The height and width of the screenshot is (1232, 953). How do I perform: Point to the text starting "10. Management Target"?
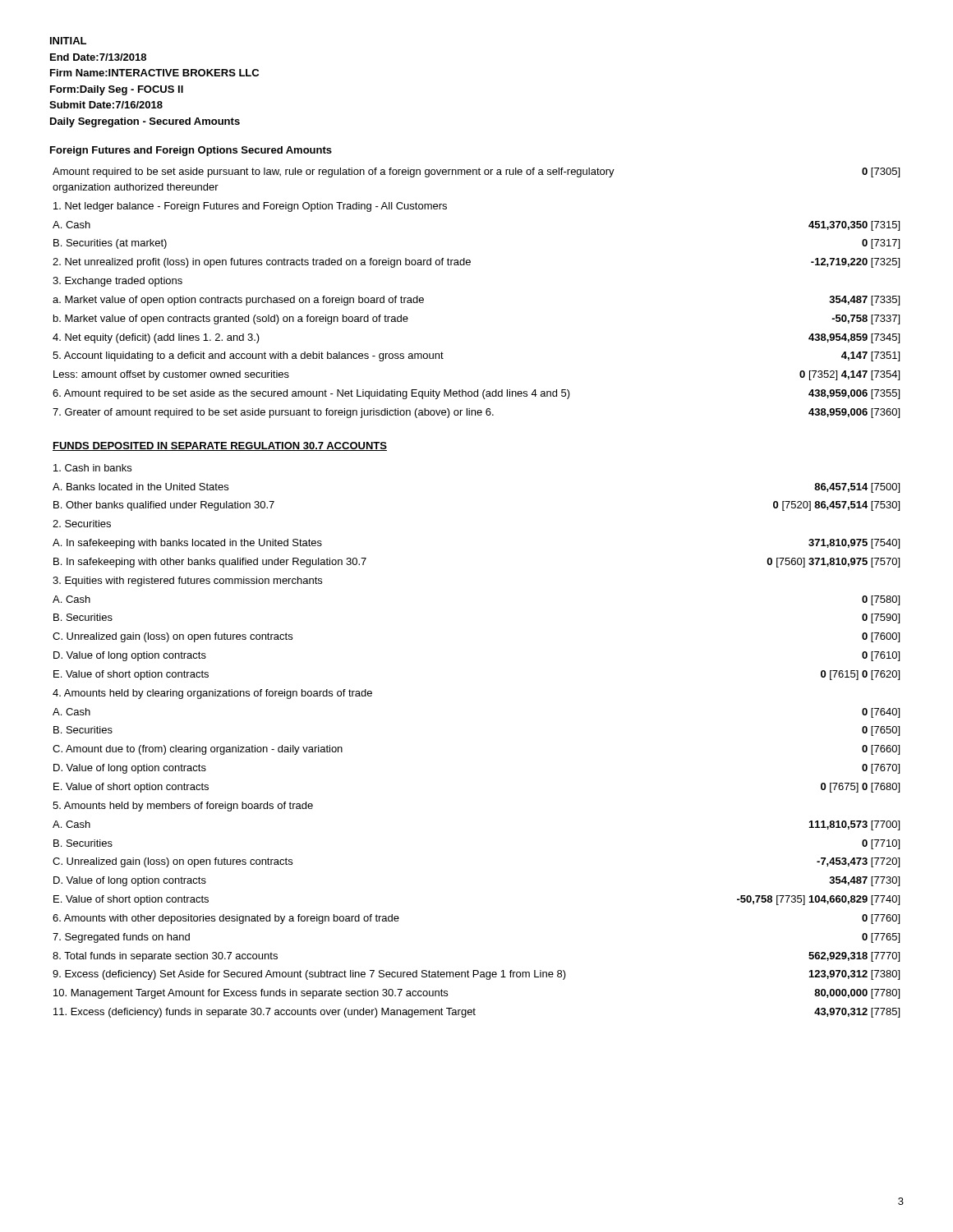click(254, 993)
